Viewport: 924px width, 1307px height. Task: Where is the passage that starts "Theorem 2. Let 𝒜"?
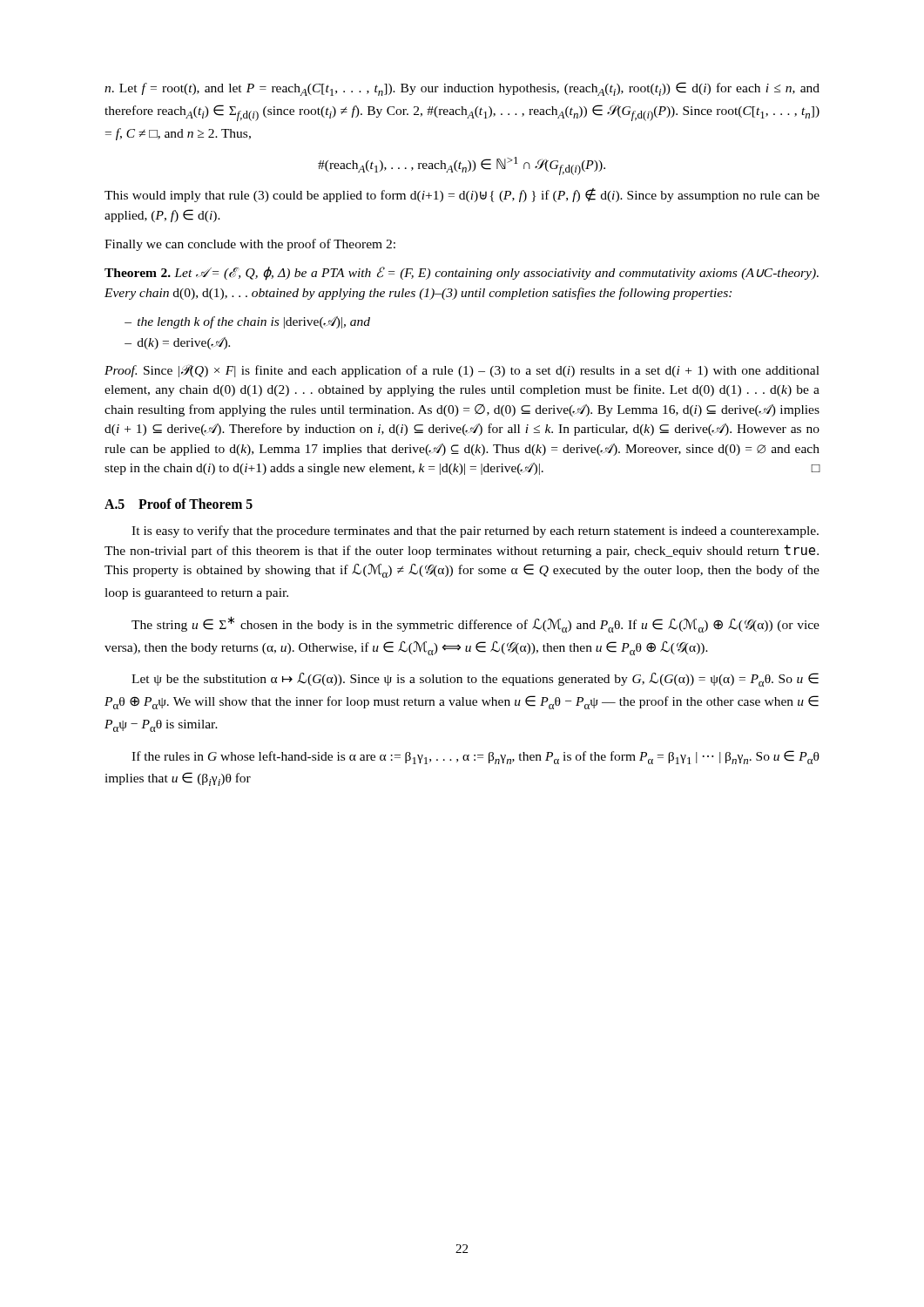pos(462,282)
